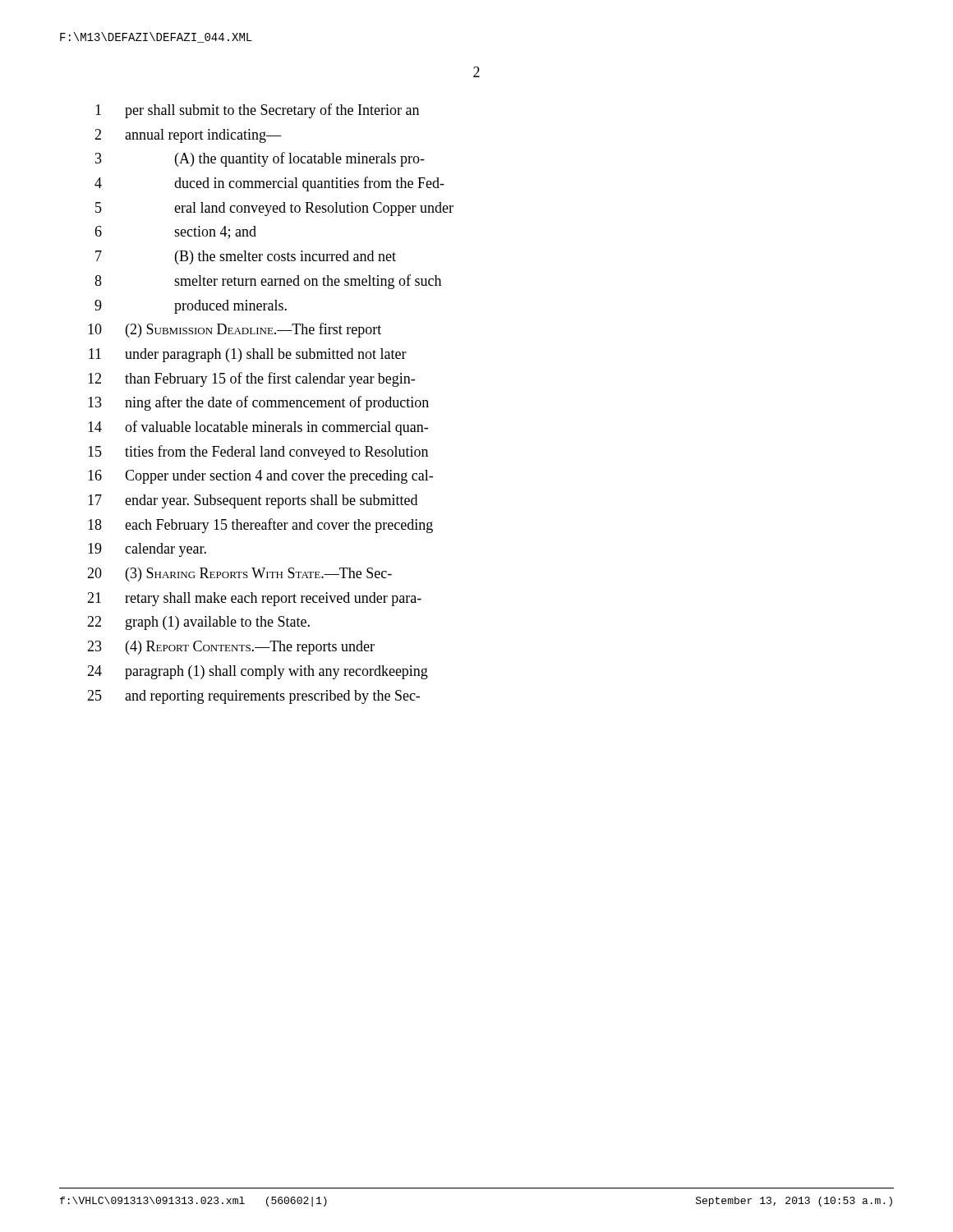Image resolution: width=953 pixels, height=1232 pixels.
Task: Select the list item that reads "1 per shall submit to the Secretary of"
Action: (x=257, y=111)
